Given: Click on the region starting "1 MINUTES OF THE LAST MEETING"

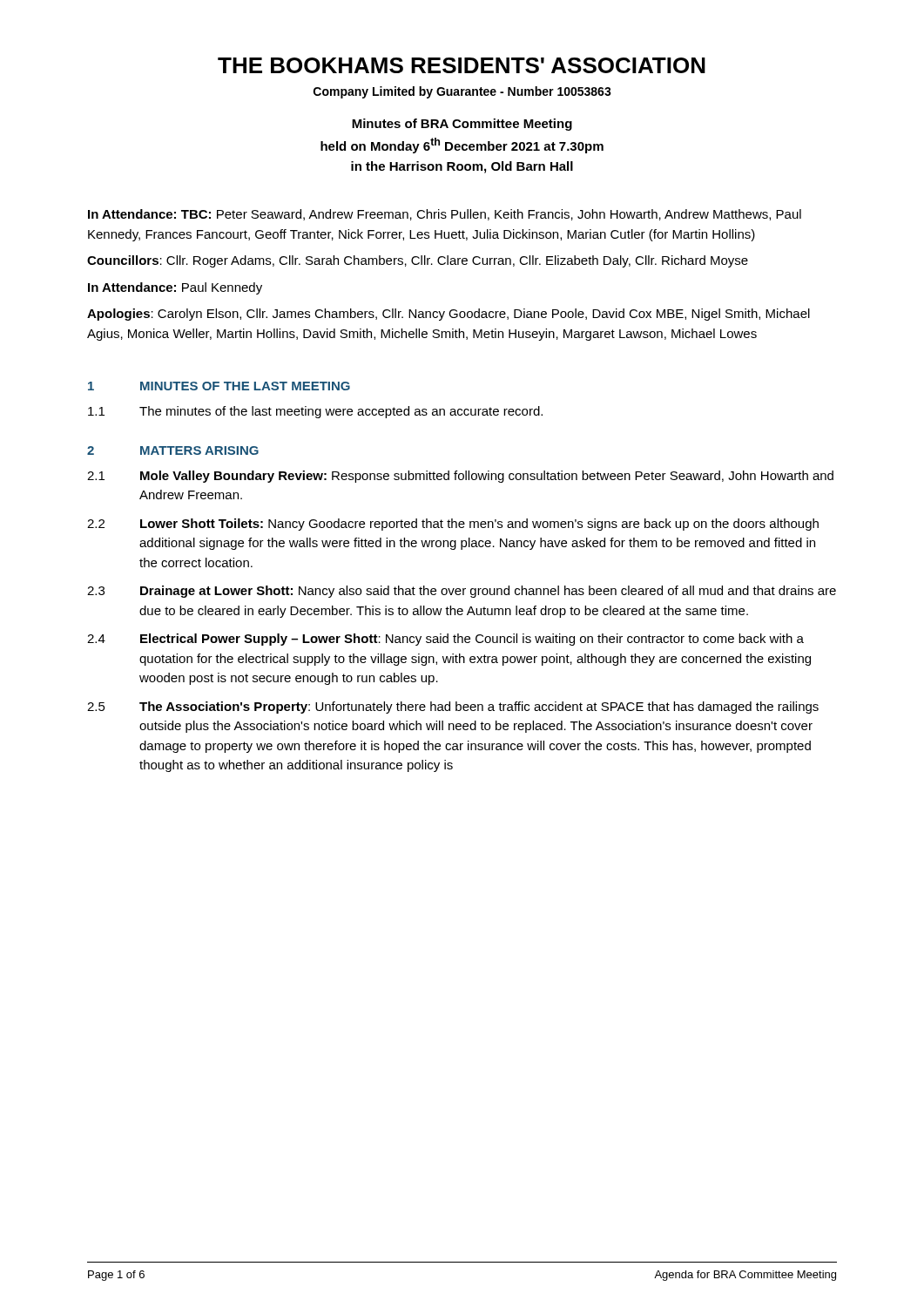Looking at the screenshot, I should (x=219, y=386).
